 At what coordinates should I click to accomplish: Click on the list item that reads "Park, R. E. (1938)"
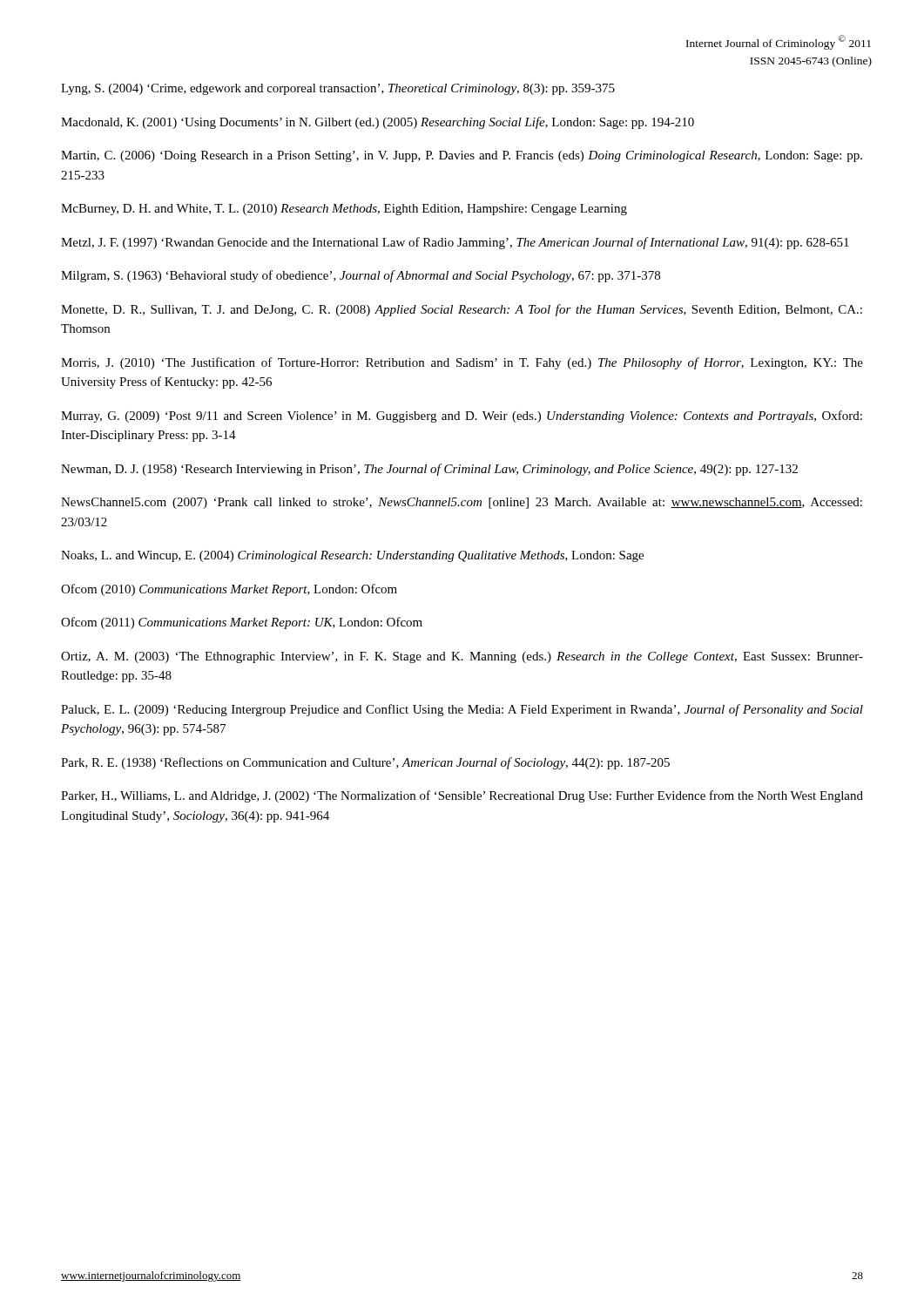click(x=366, y=762)
